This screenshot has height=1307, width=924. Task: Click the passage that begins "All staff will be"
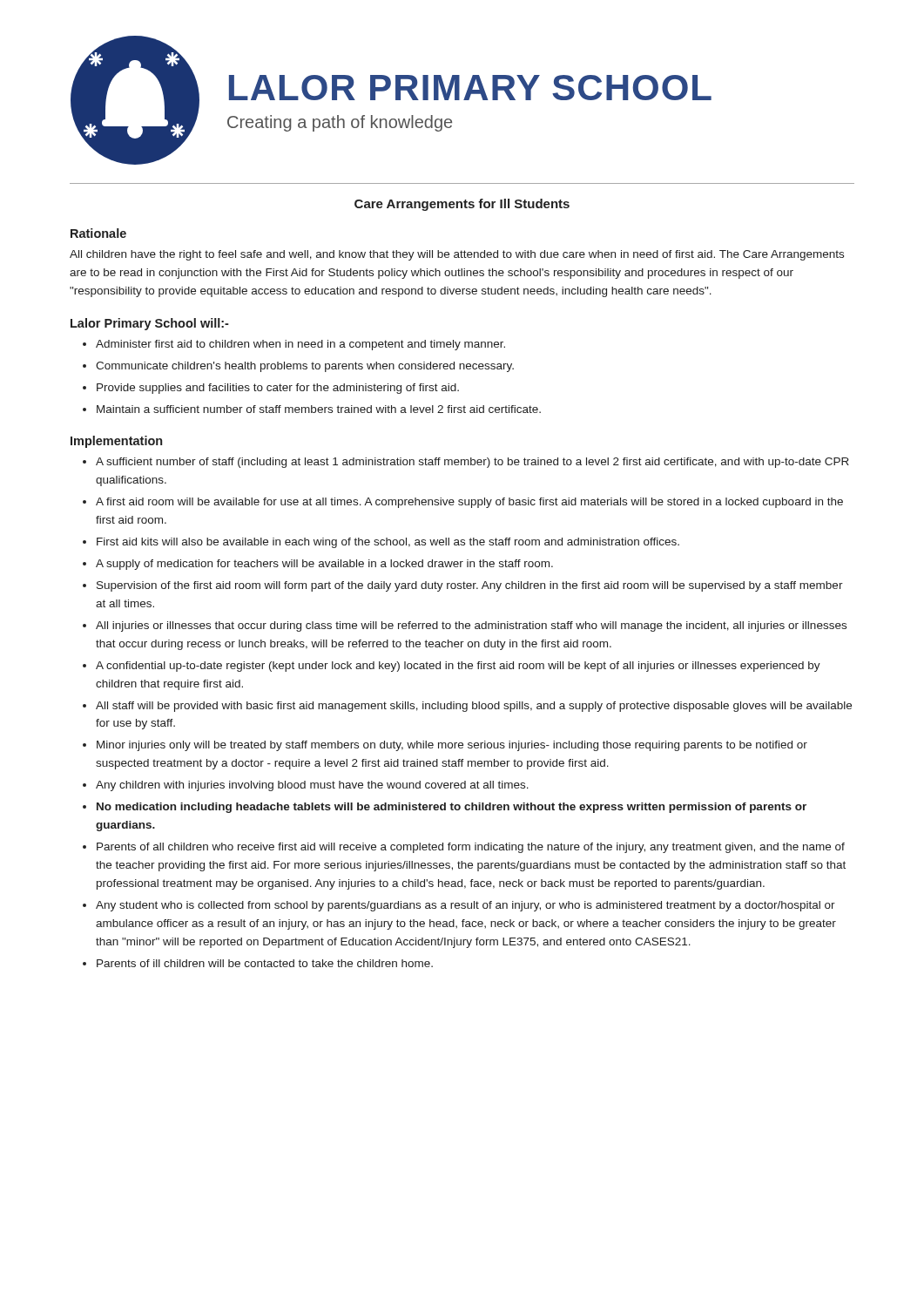pos(474,714)
